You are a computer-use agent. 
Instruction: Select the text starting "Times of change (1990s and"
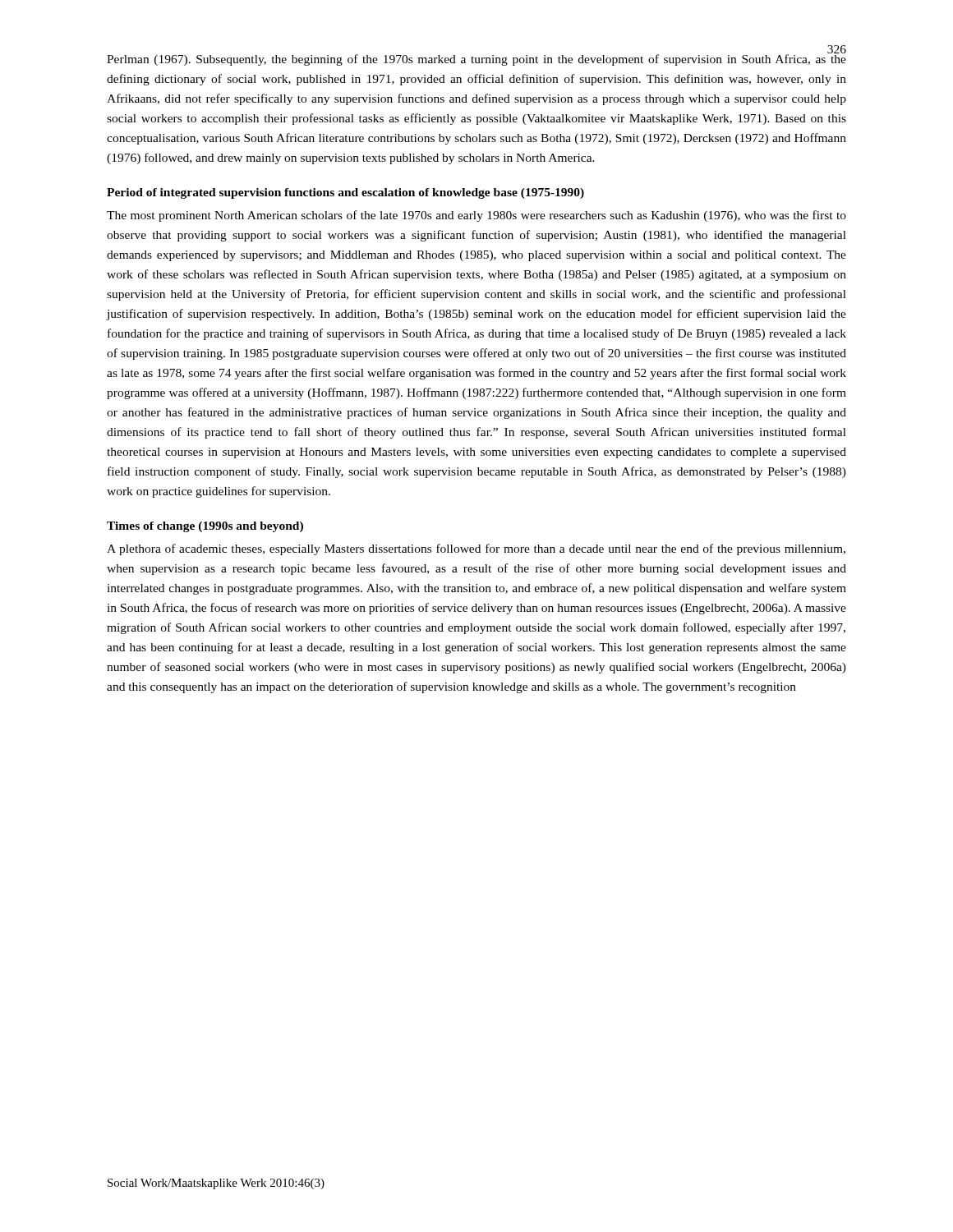point(205,526)
